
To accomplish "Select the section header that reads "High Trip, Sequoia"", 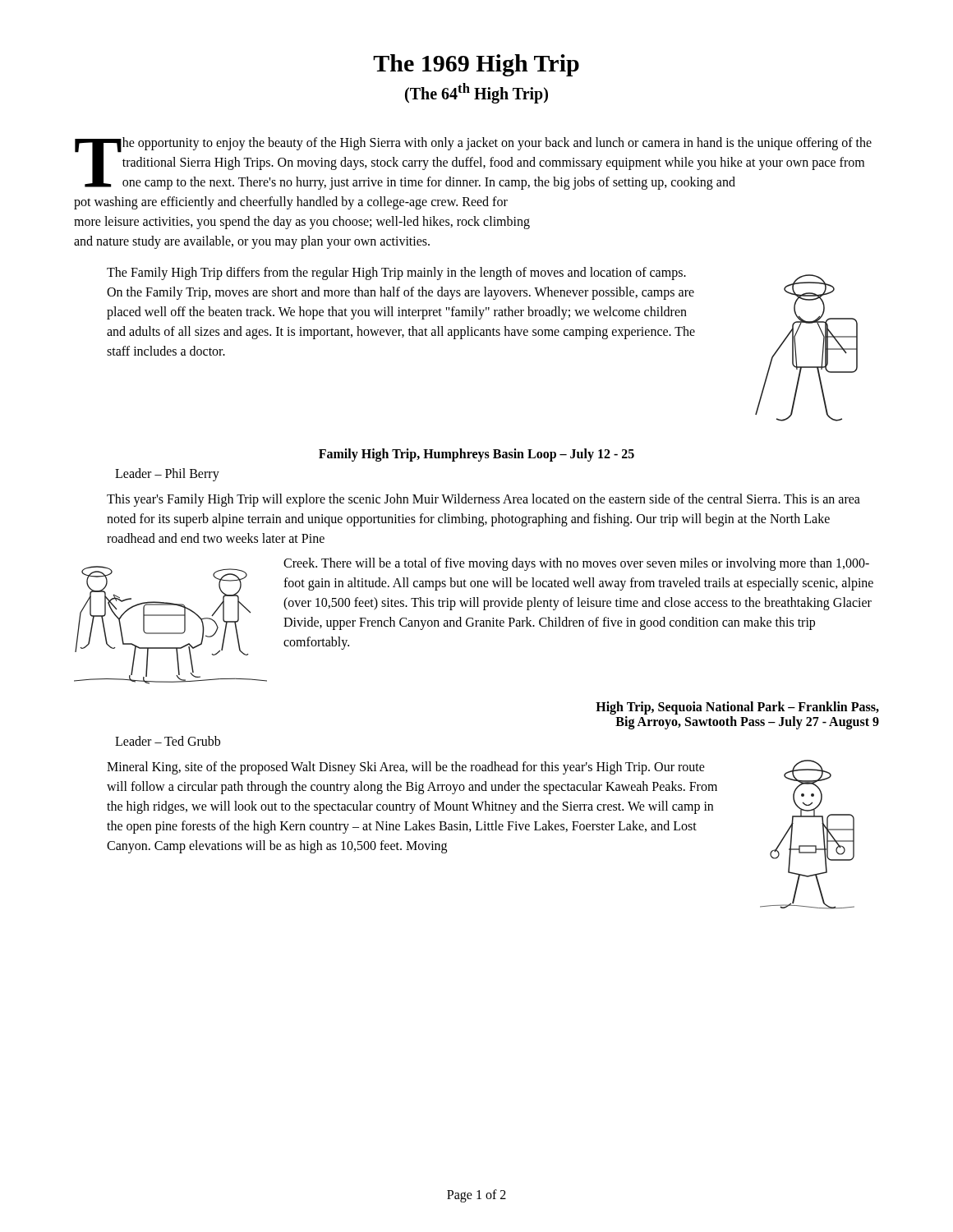I will click(x=737, y=714).
